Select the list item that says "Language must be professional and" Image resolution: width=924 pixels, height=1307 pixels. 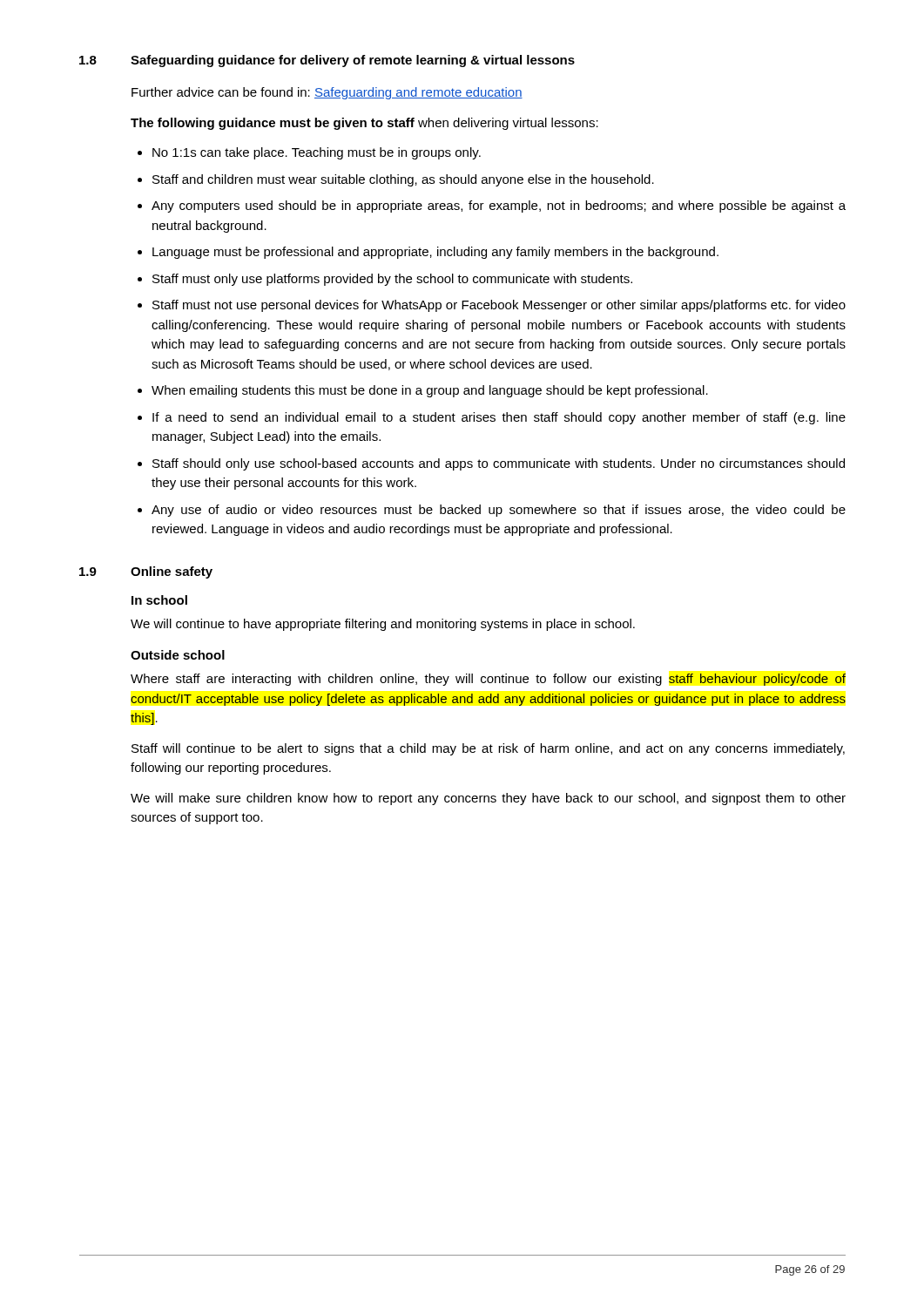click(499, 252)
